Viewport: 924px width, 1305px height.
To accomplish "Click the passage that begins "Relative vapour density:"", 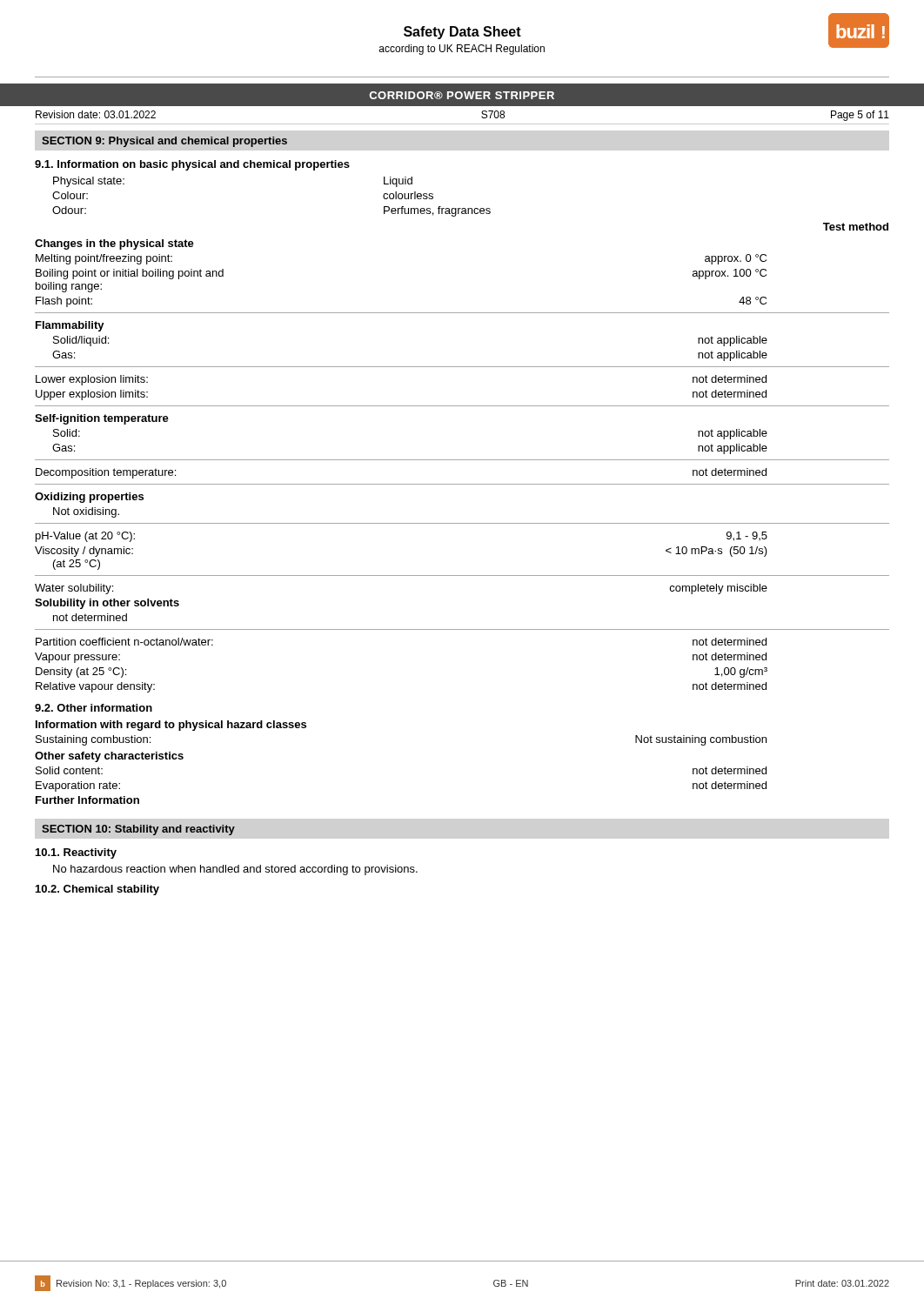I will coord(93,687).
